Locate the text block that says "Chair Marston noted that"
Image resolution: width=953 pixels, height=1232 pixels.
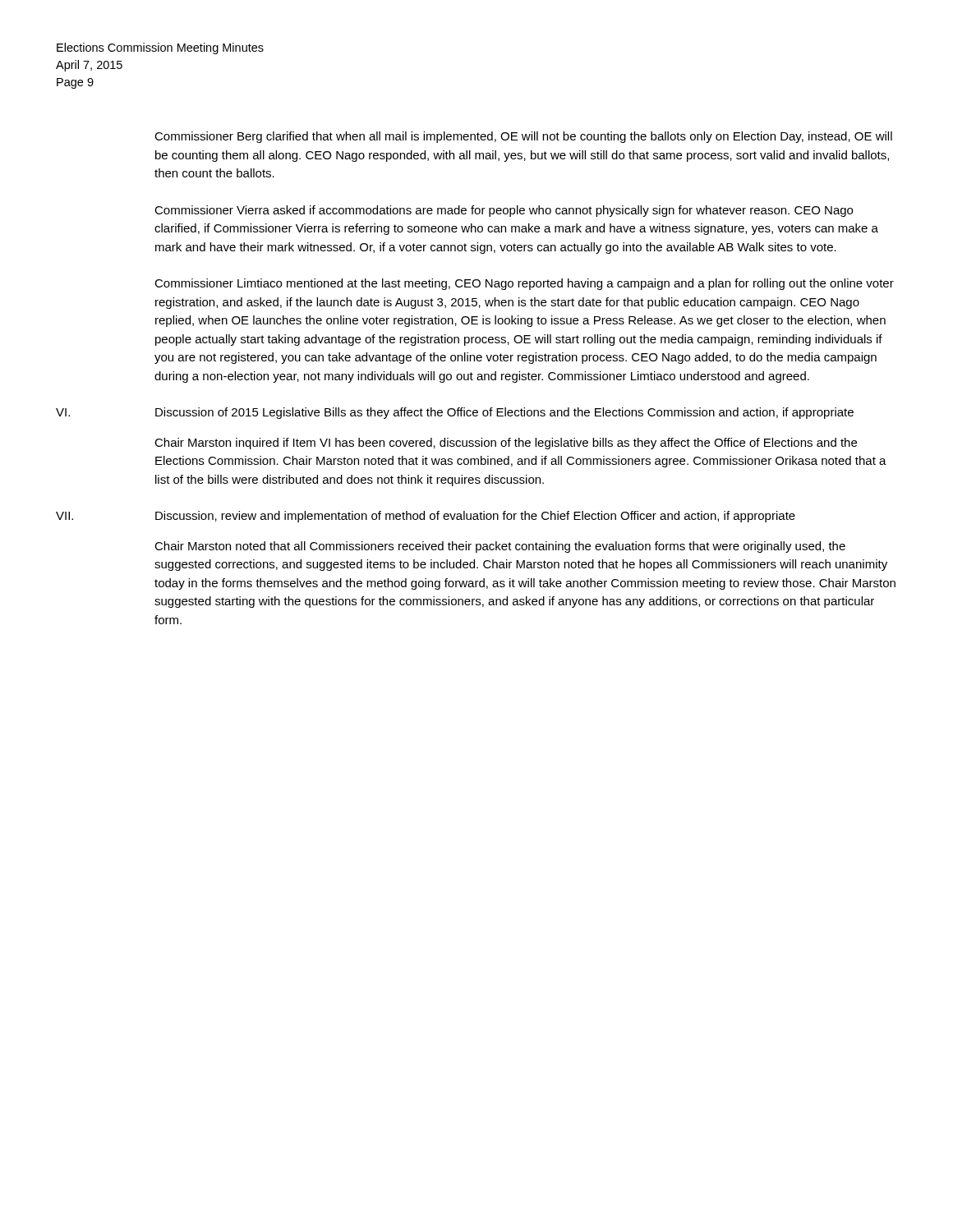point(525,582)
